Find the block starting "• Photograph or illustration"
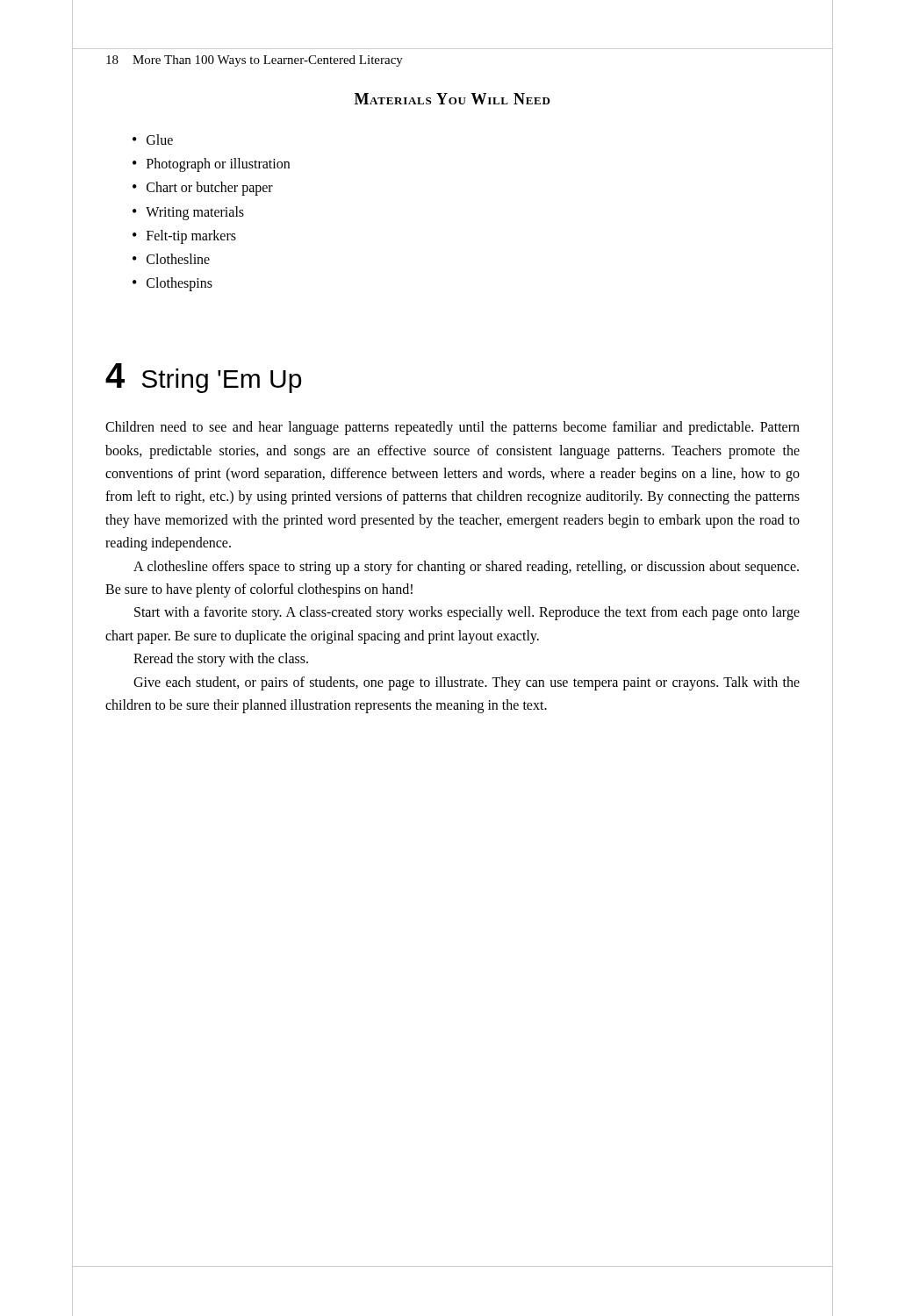 pyautogui.click(x=211, y=164)
